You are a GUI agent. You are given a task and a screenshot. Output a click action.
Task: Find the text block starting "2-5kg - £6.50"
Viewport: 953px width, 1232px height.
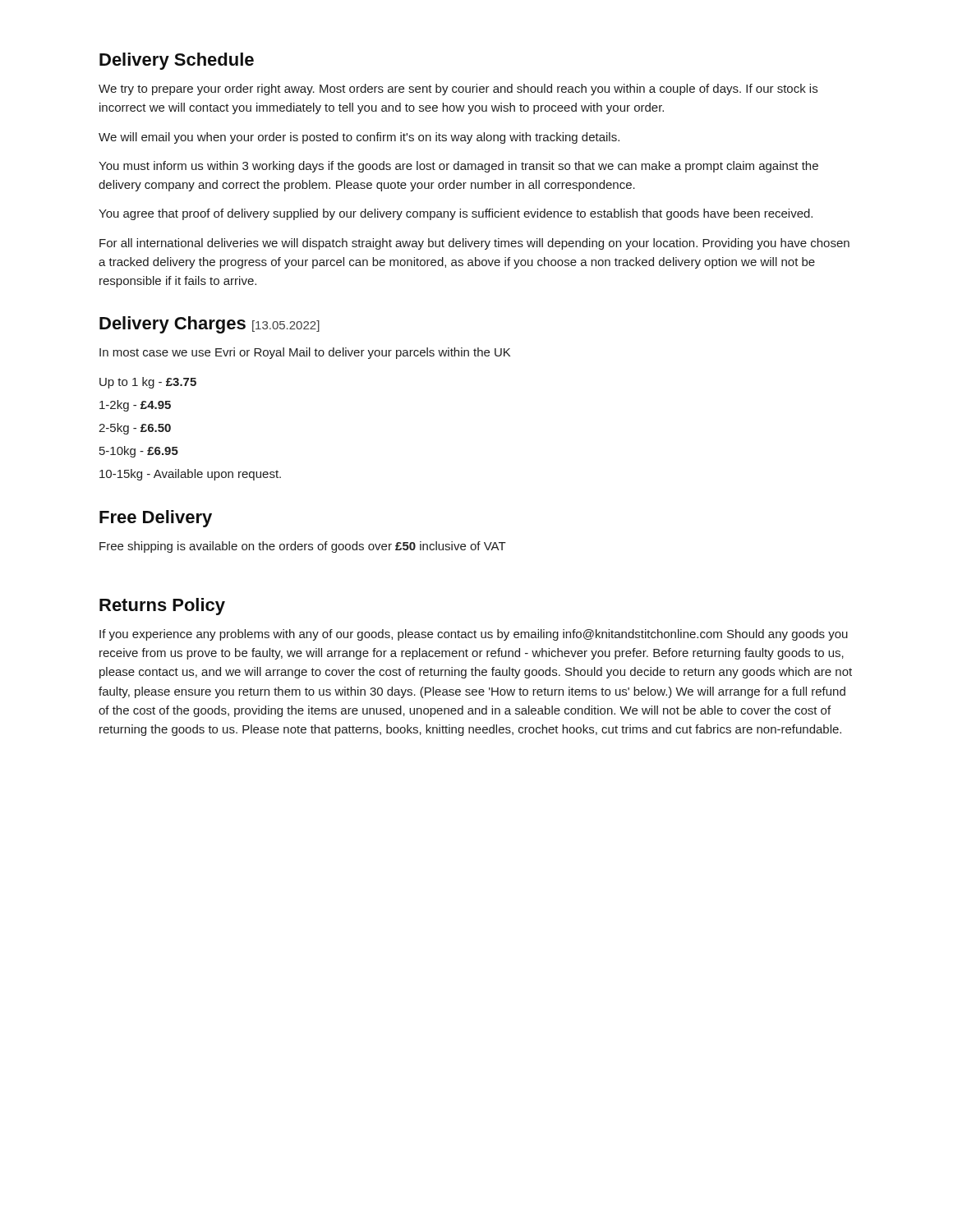coord(135,427)
